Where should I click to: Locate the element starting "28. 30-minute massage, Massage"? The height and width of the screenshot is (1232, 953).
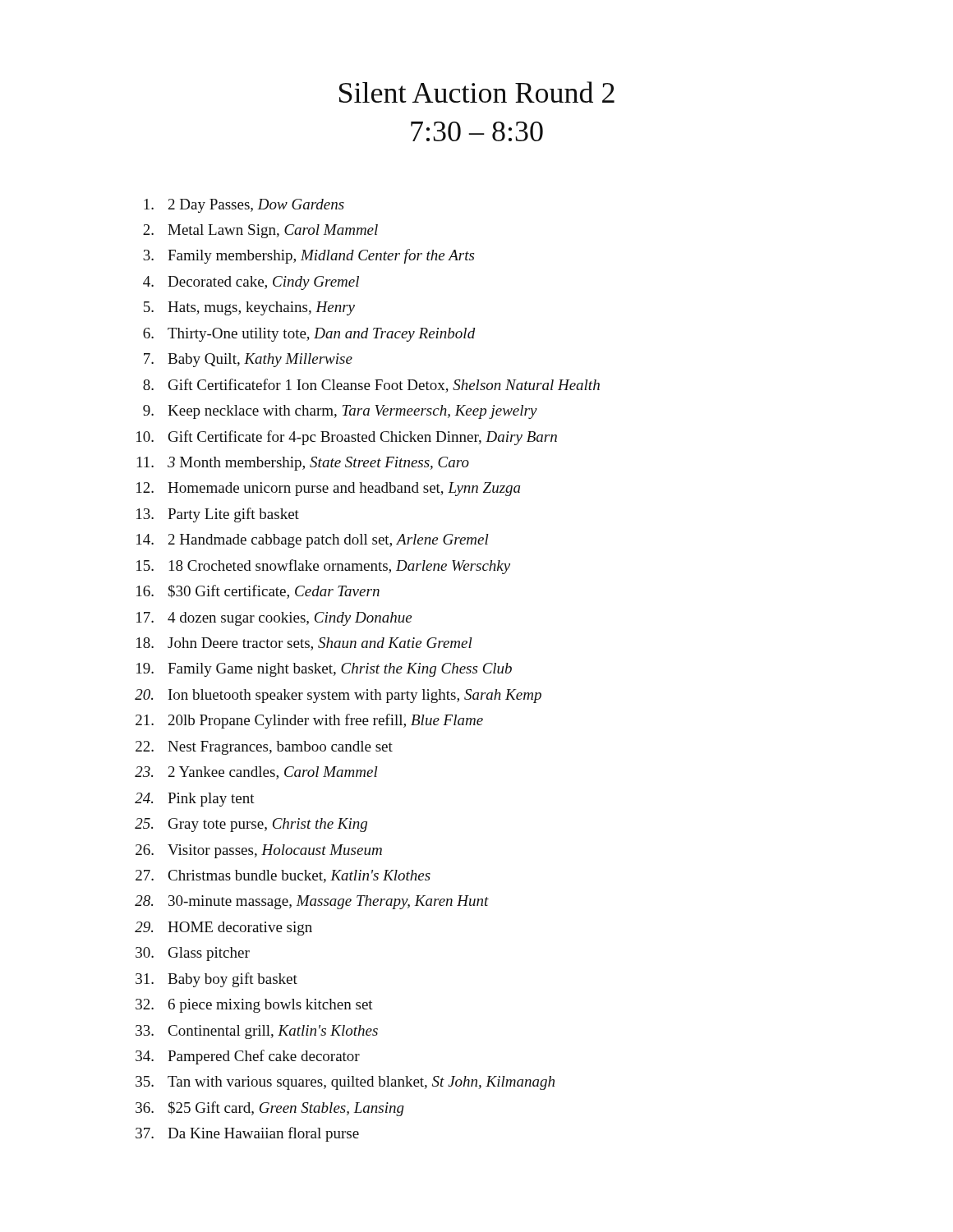pos(476,901)
